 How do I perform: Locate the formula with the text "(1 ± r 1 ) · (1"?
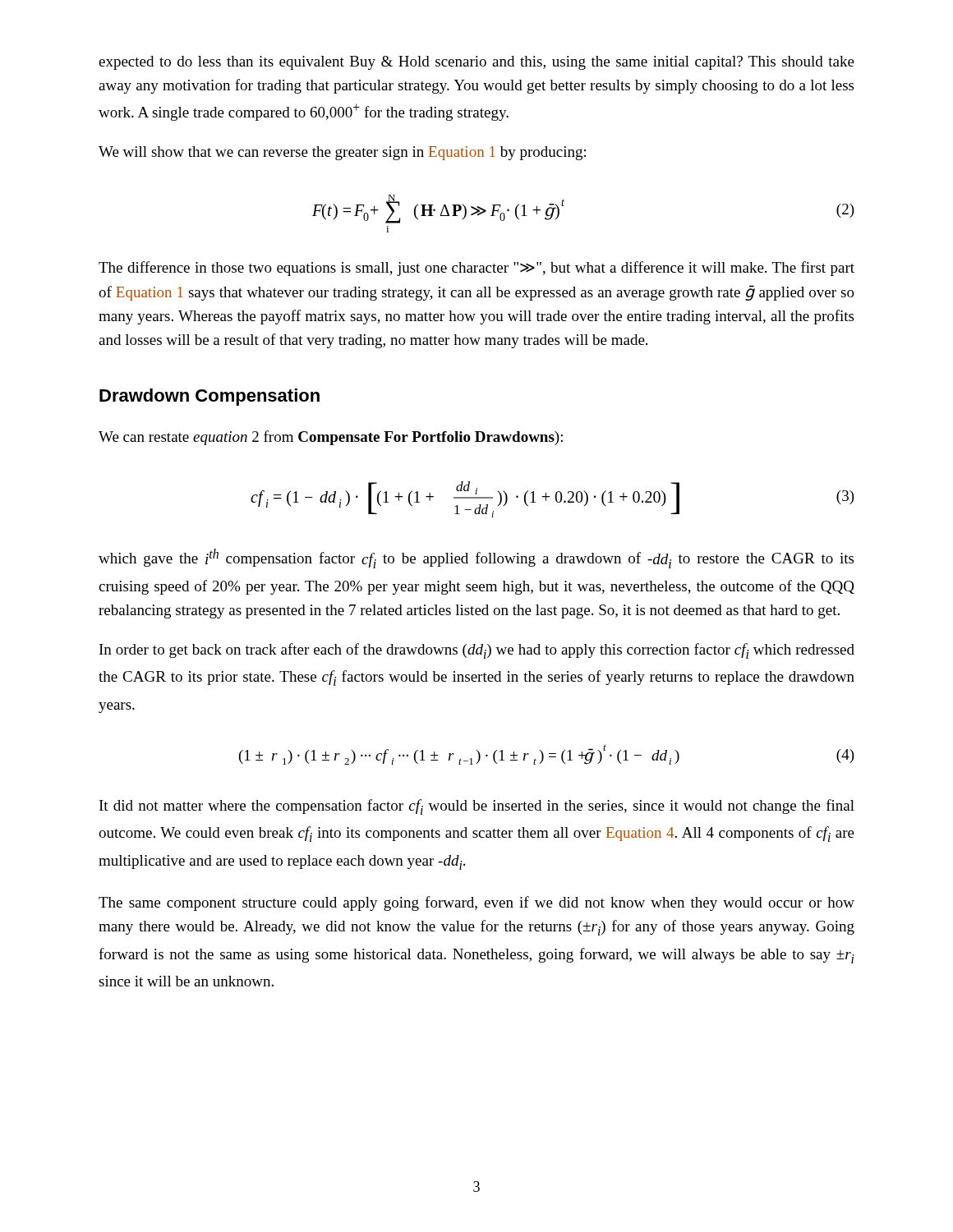click(476, 755)
